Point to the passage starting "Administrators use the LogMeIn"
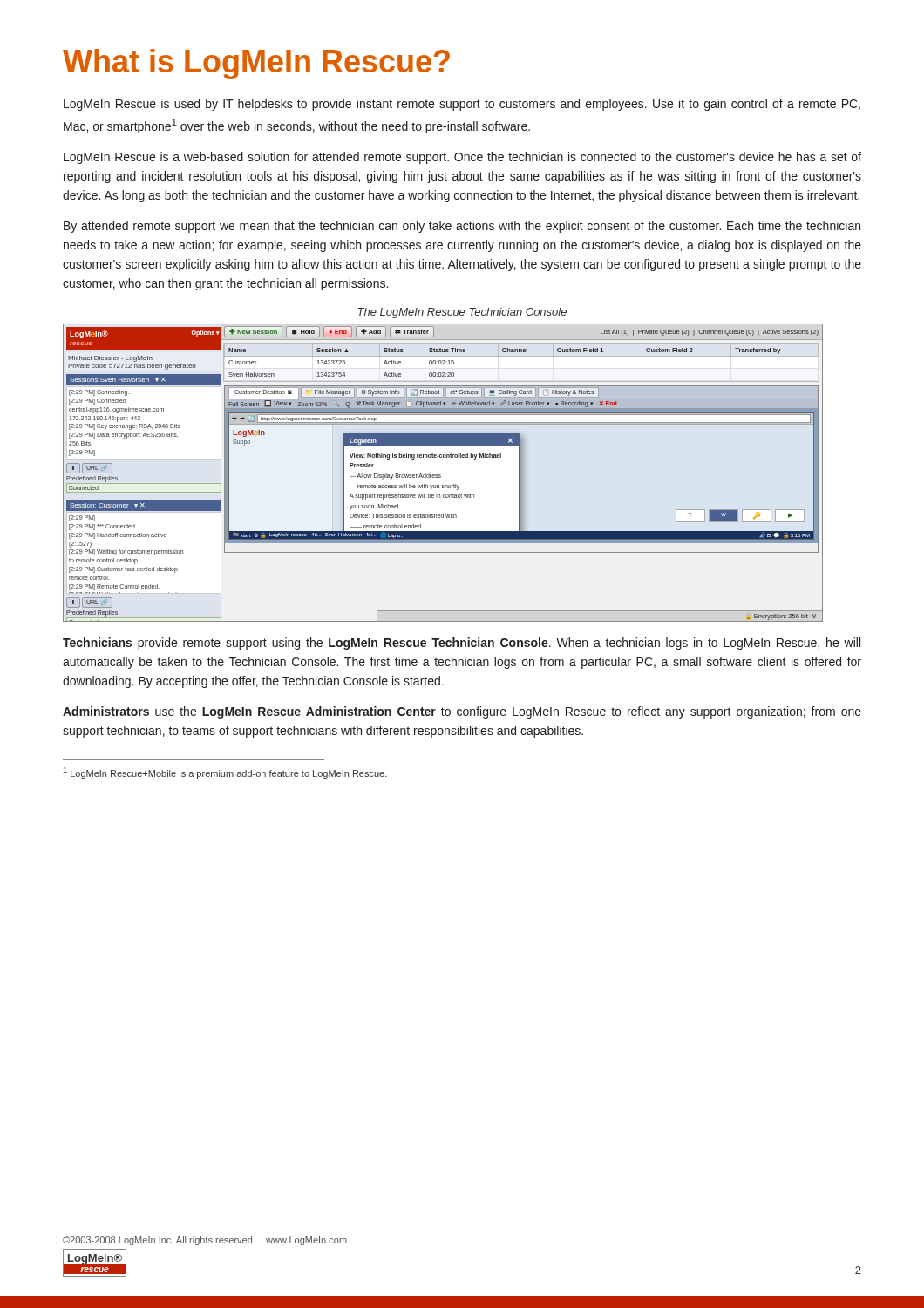Image resolution: width=924 pixels, height=1308 pixels. point(462,721)
